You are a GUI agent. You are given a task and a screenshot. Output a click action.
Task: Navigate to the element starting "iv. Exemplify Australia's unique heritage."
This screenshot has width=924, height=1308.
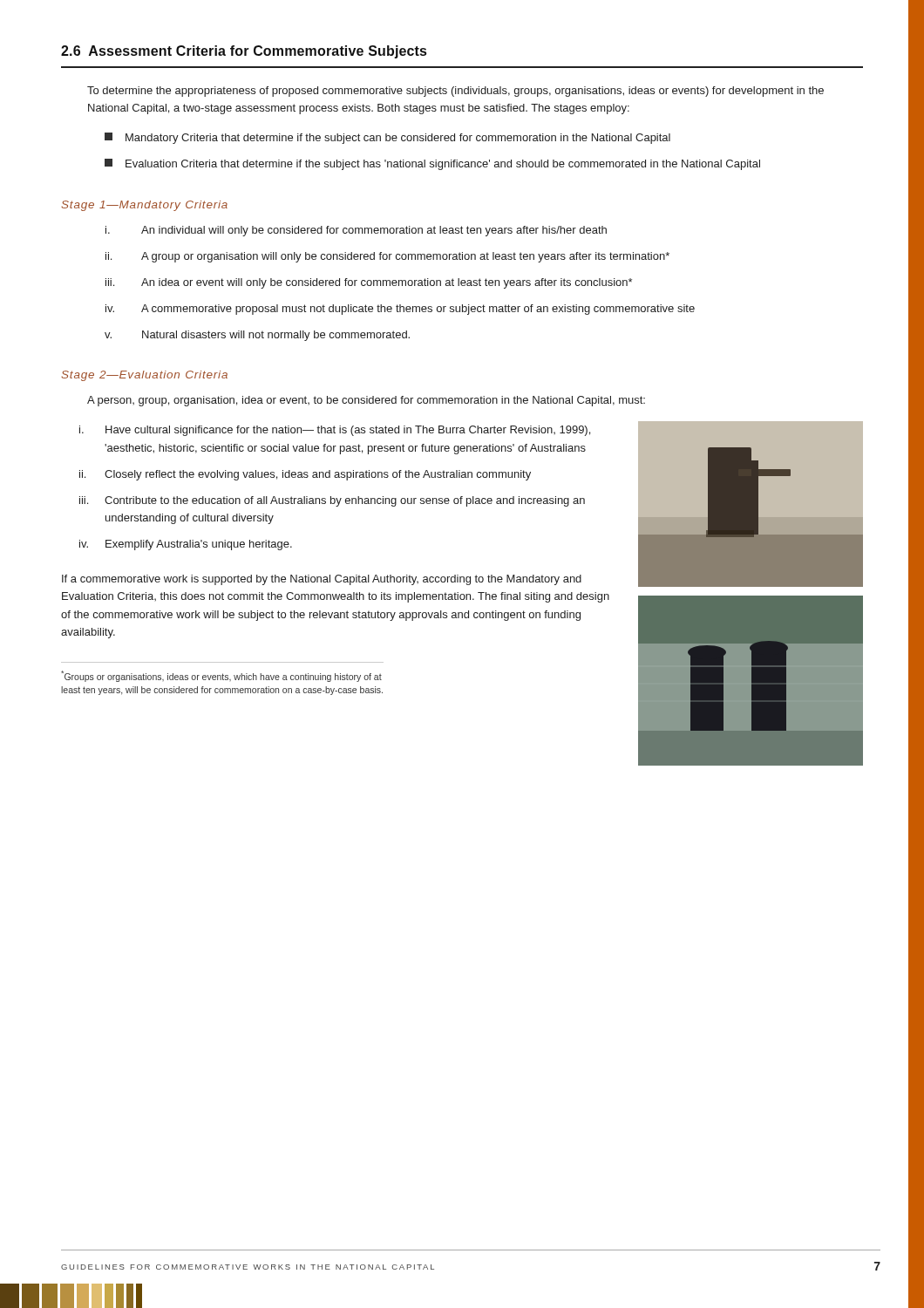186,545
